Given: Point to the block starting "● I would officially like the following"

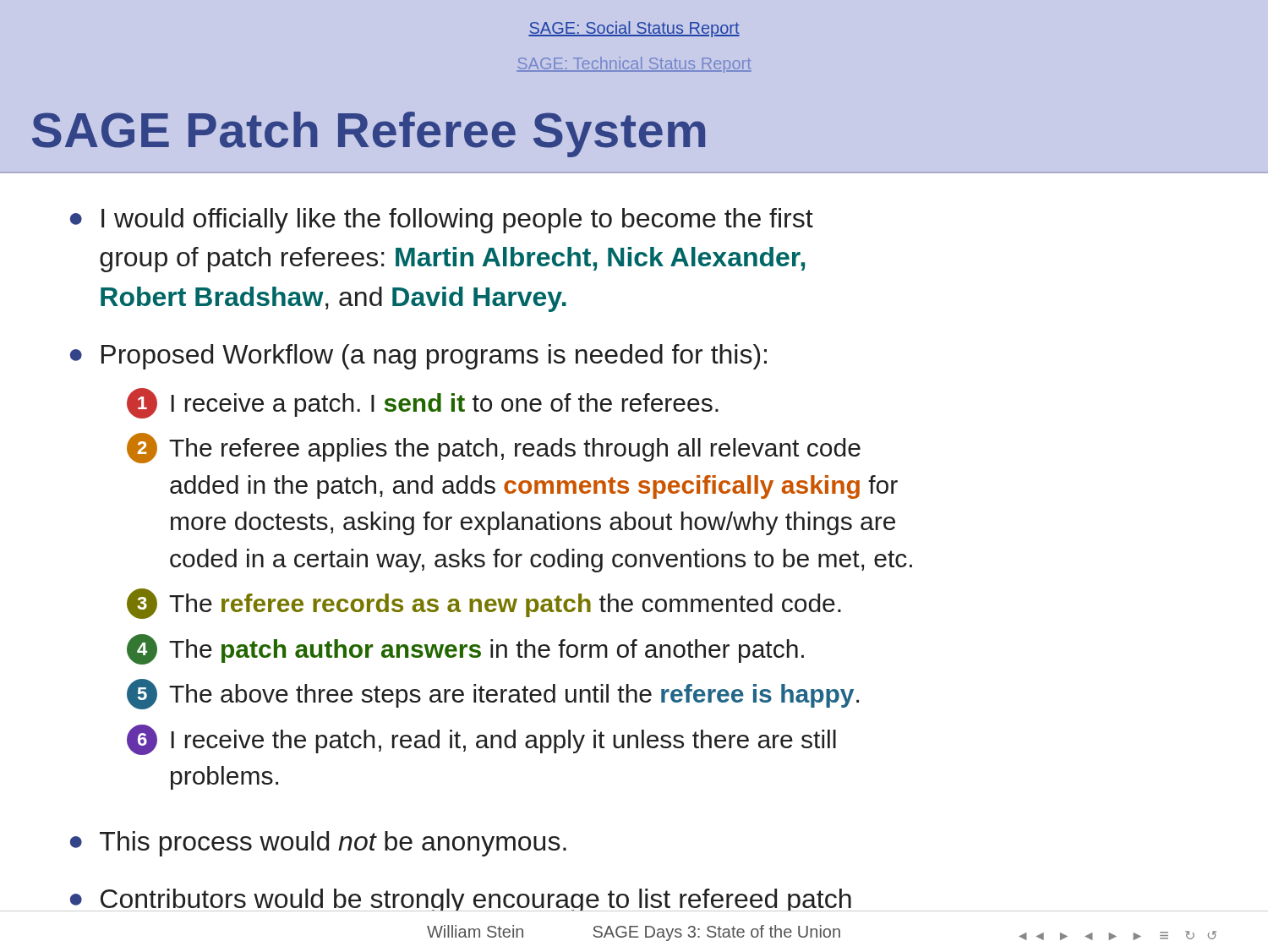Looking at the screenshot, I should click(440, 258).
